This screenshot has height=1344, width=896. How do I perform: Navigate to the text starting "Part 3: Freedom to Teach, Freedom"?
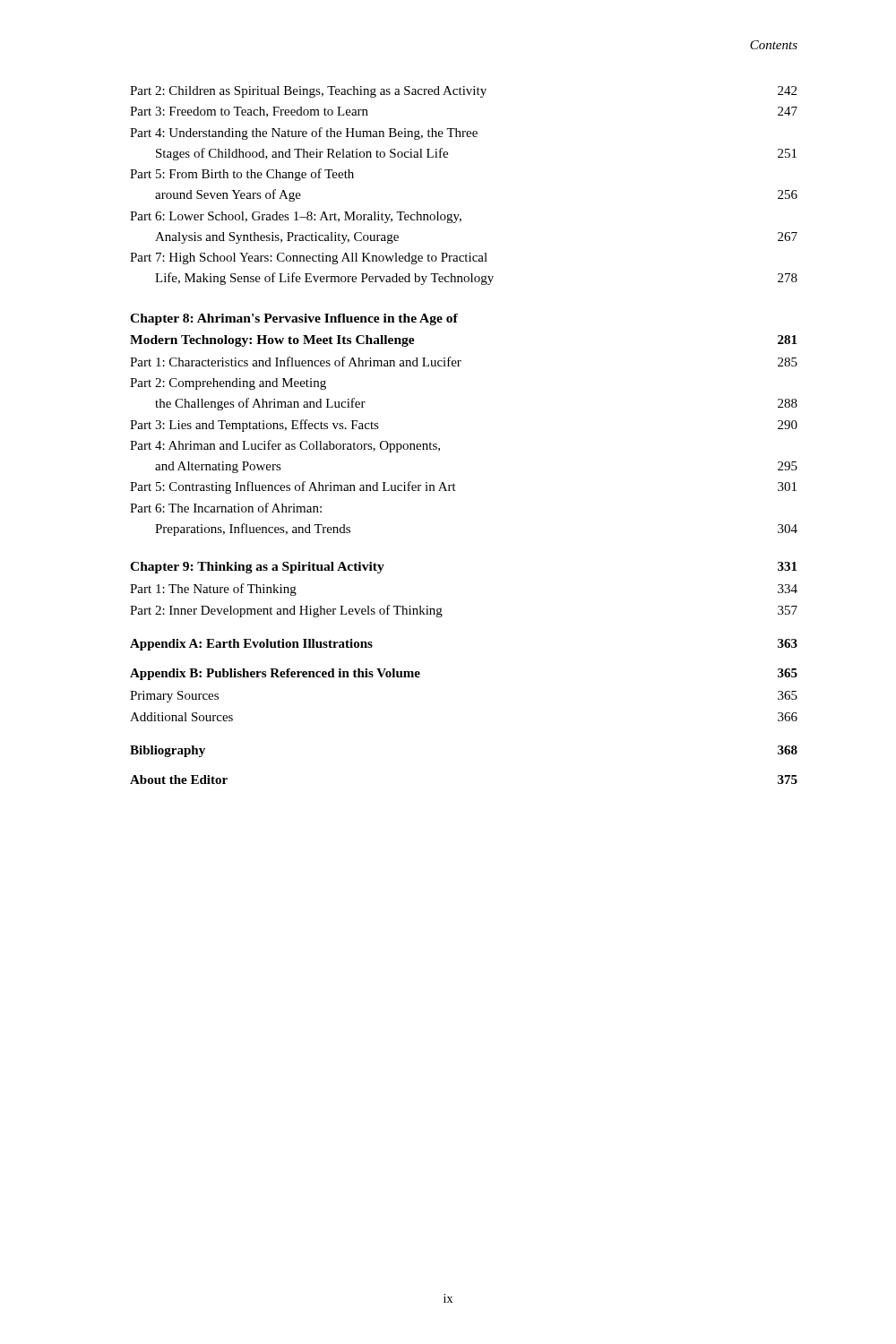(x=245, y=112)
